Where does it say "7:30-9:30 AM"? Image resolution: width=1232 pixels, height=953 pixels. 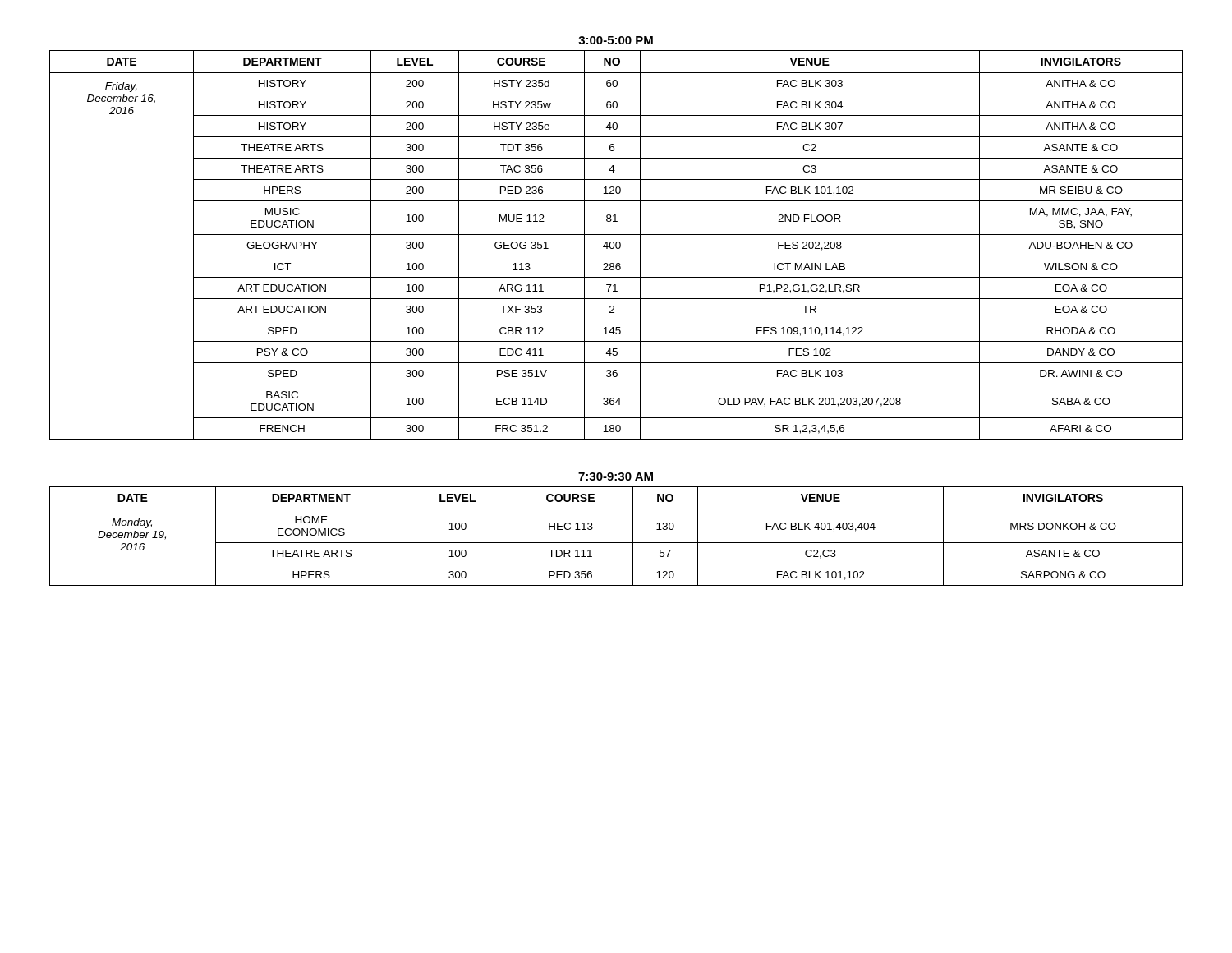[616, 476]
